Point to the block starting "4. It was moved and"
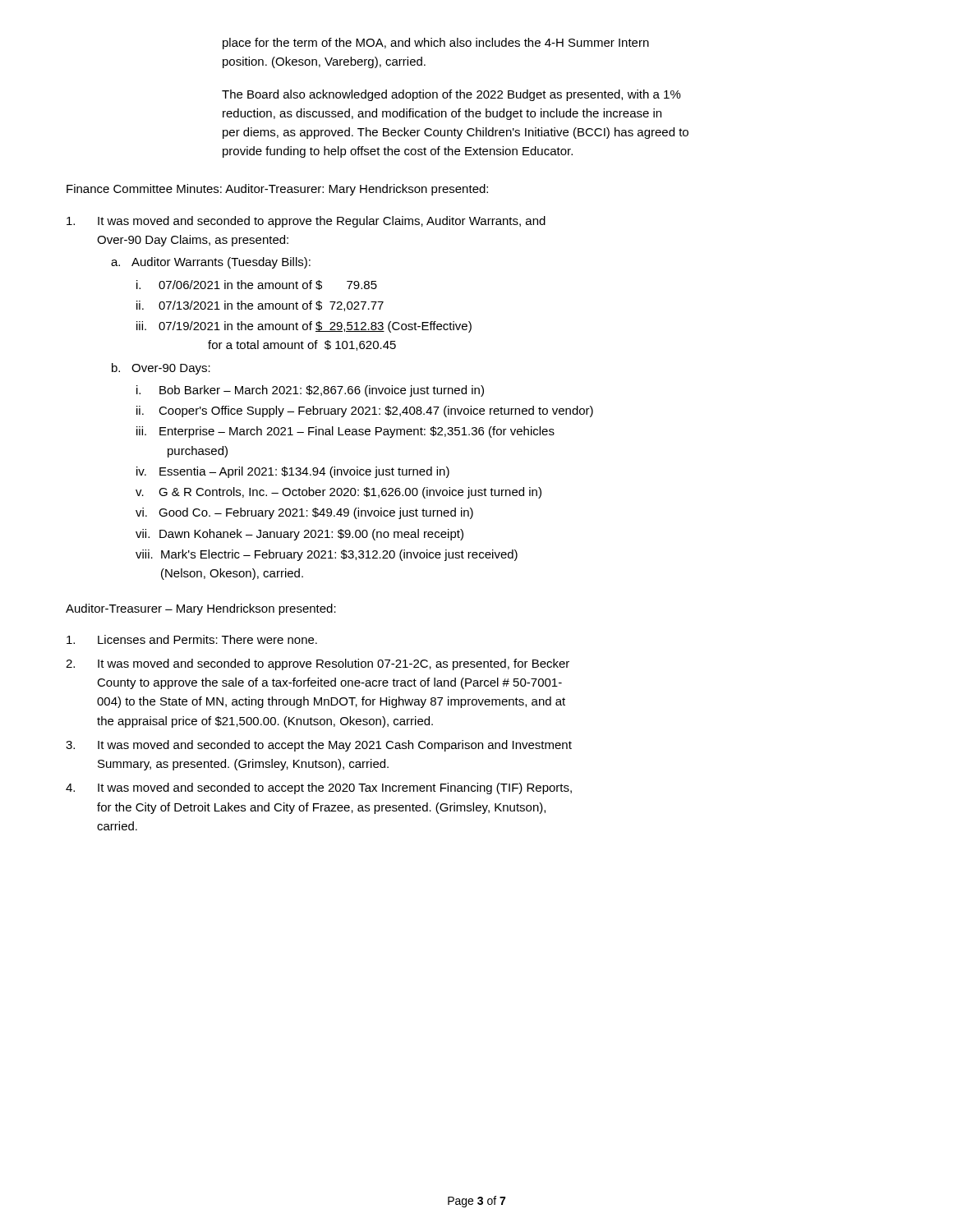This screenshot has height=1232, width=953. coord(319,807)
